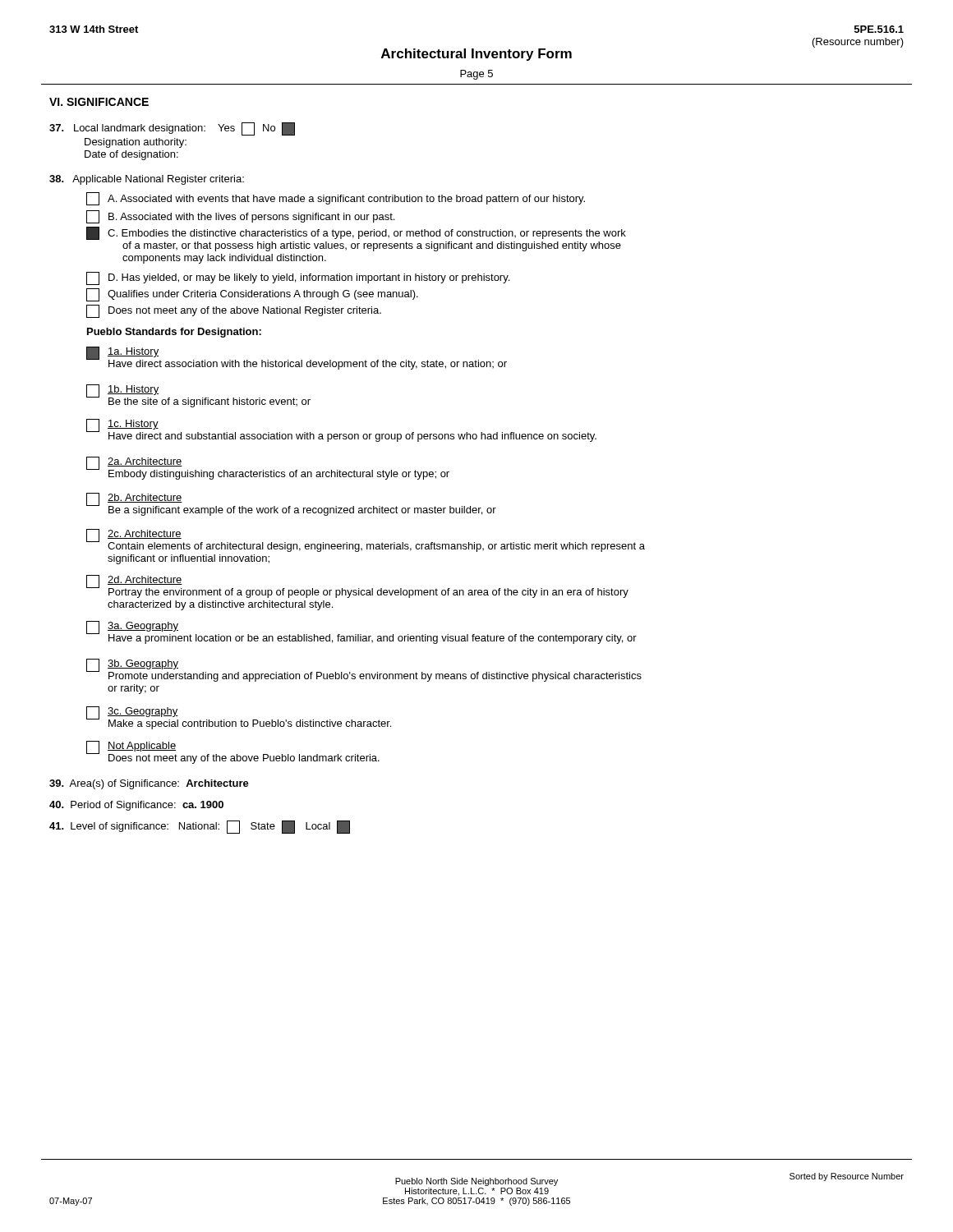Screen dimensions: 1232x953
Task: Point to the text starting "3c. Geography Make a"
Action: (239, 717)
